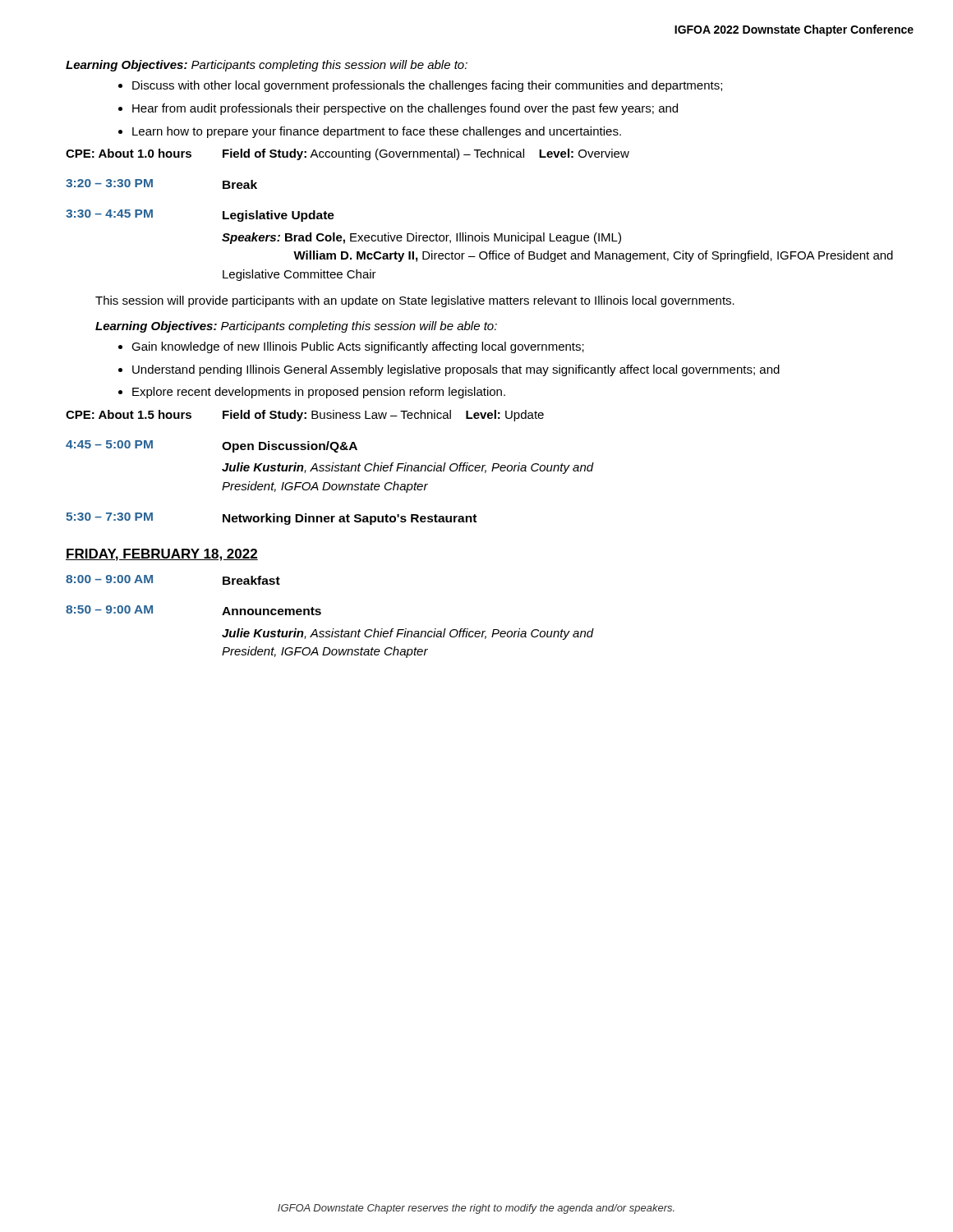Navigate to the text block starting "Hear from audit"

click(x=405, y=108)
